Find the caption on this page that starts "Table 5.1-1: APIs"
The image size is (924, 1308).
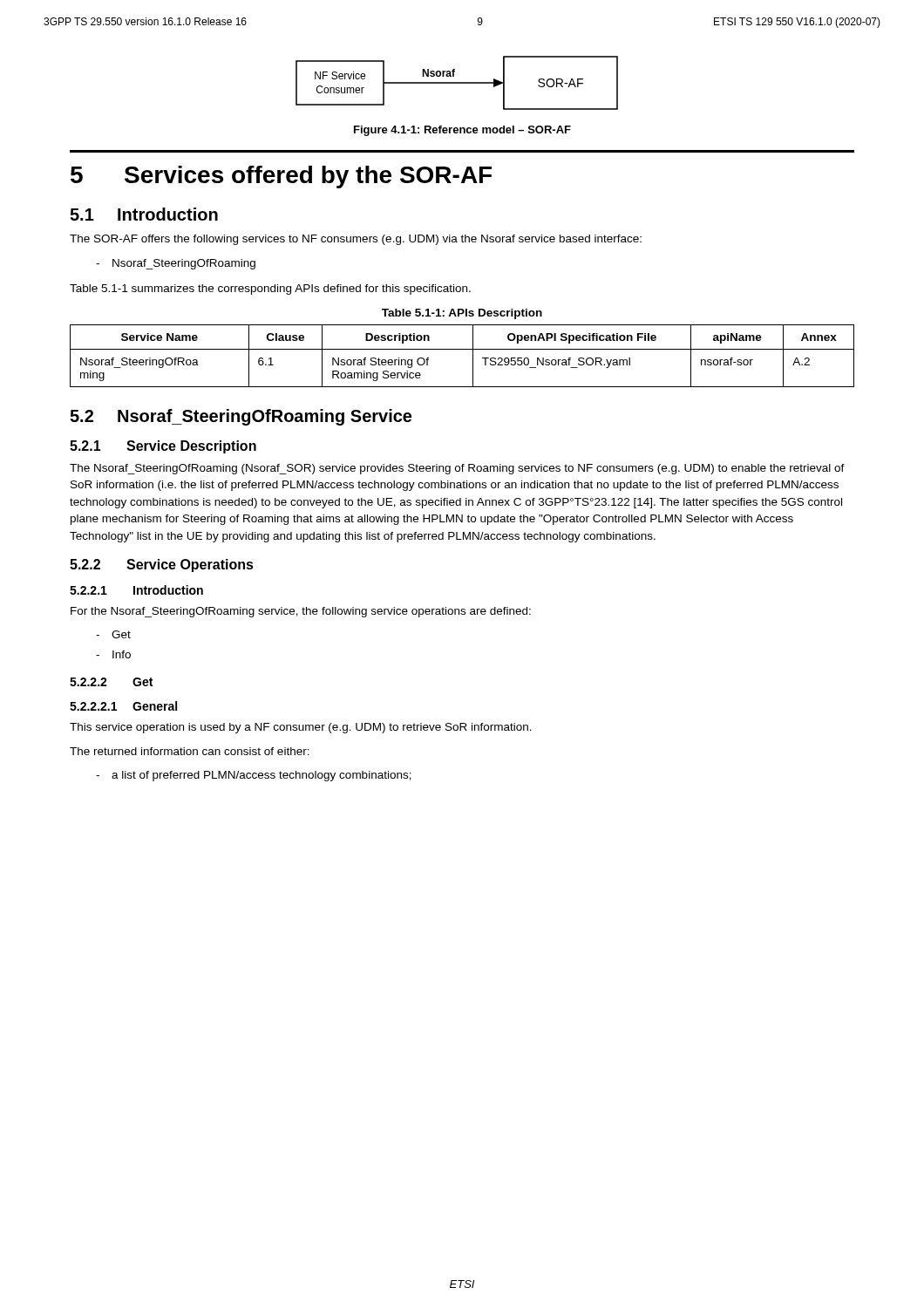pos(462,312)
